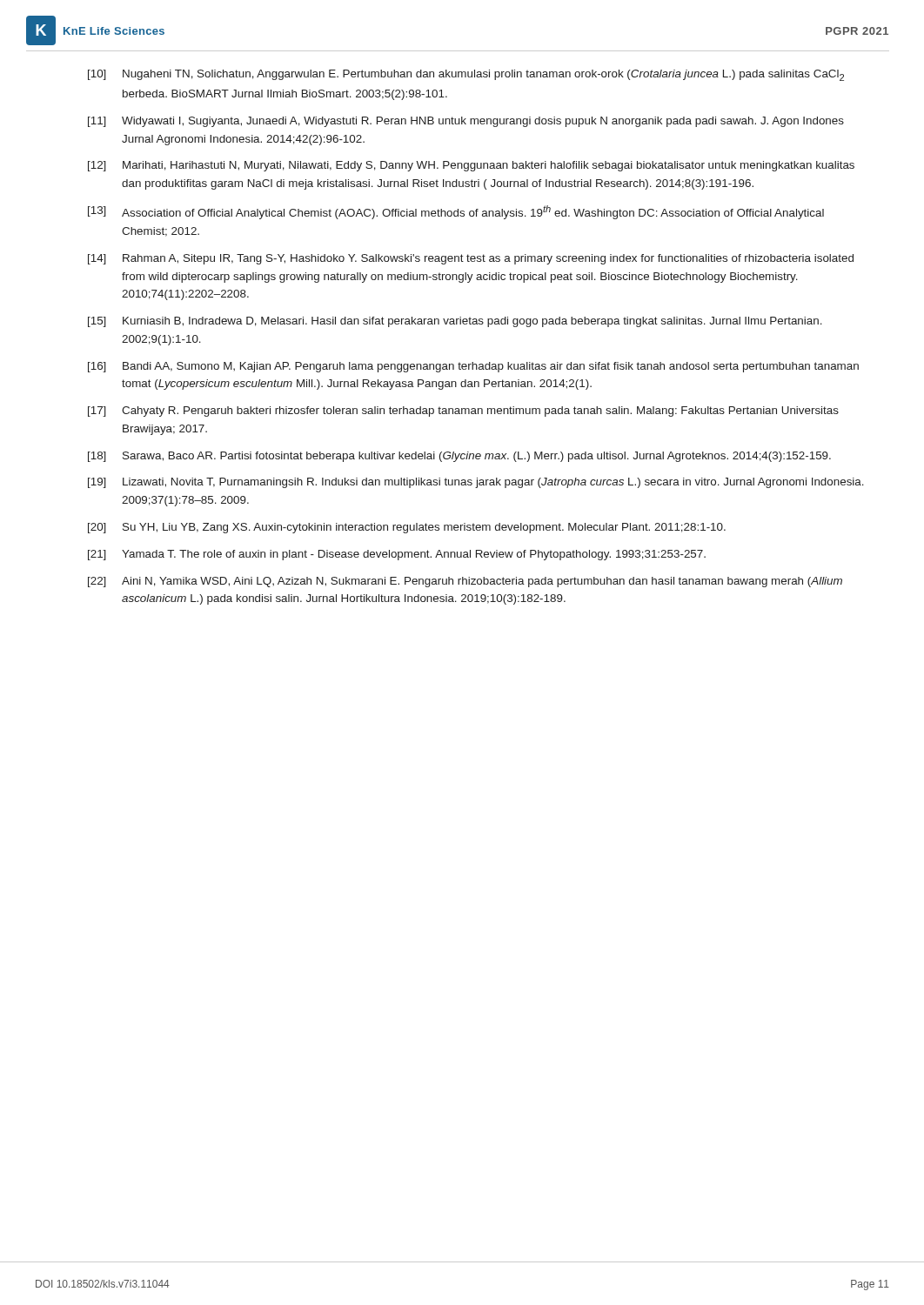Viewport: 924px width, 1305px height.
Task: Point to the text block starting "[13] Association of"
Action: click(479, 221)
